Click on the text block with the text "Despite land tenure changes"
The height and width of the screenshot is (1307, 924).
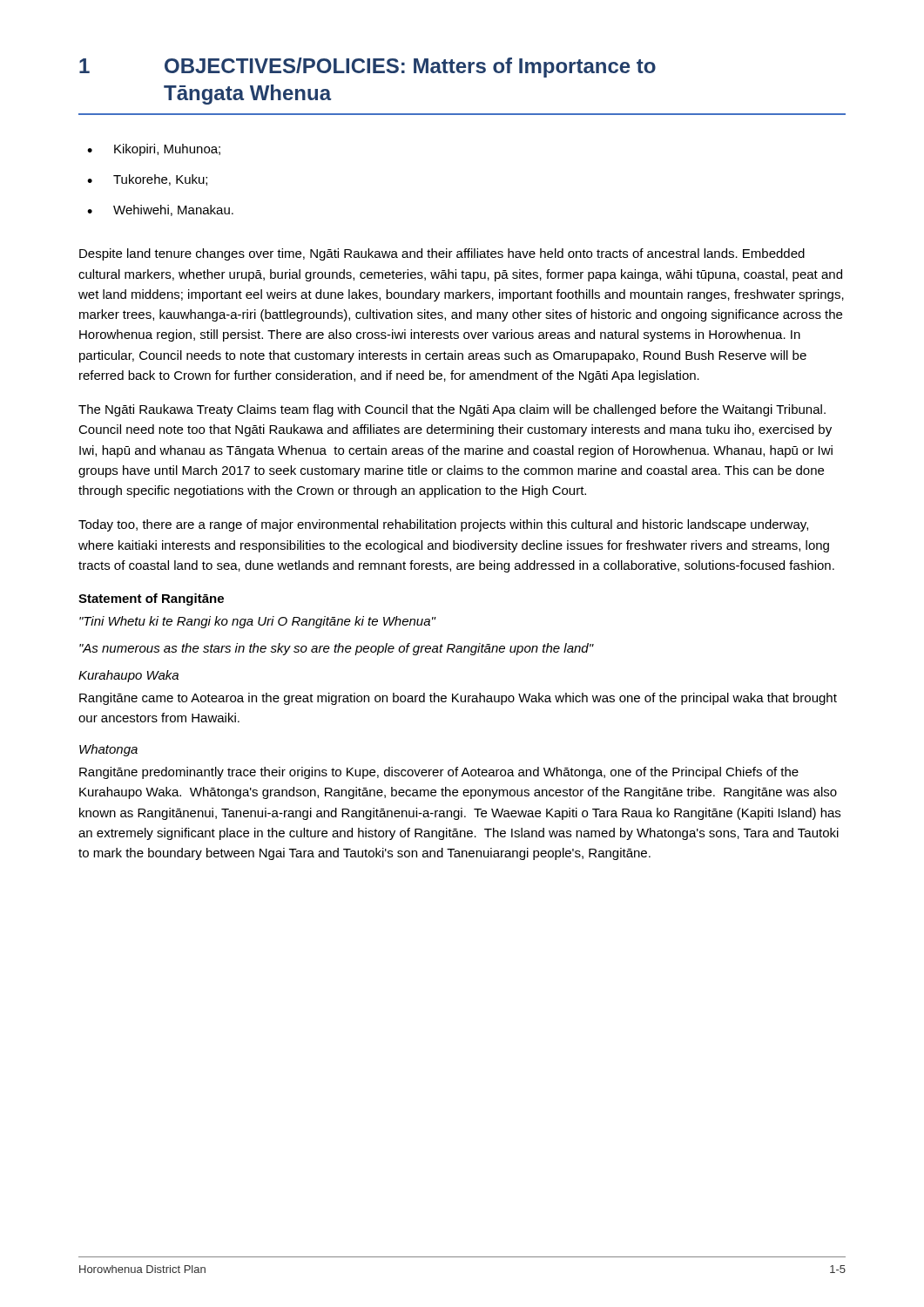[x=461, y=314]
